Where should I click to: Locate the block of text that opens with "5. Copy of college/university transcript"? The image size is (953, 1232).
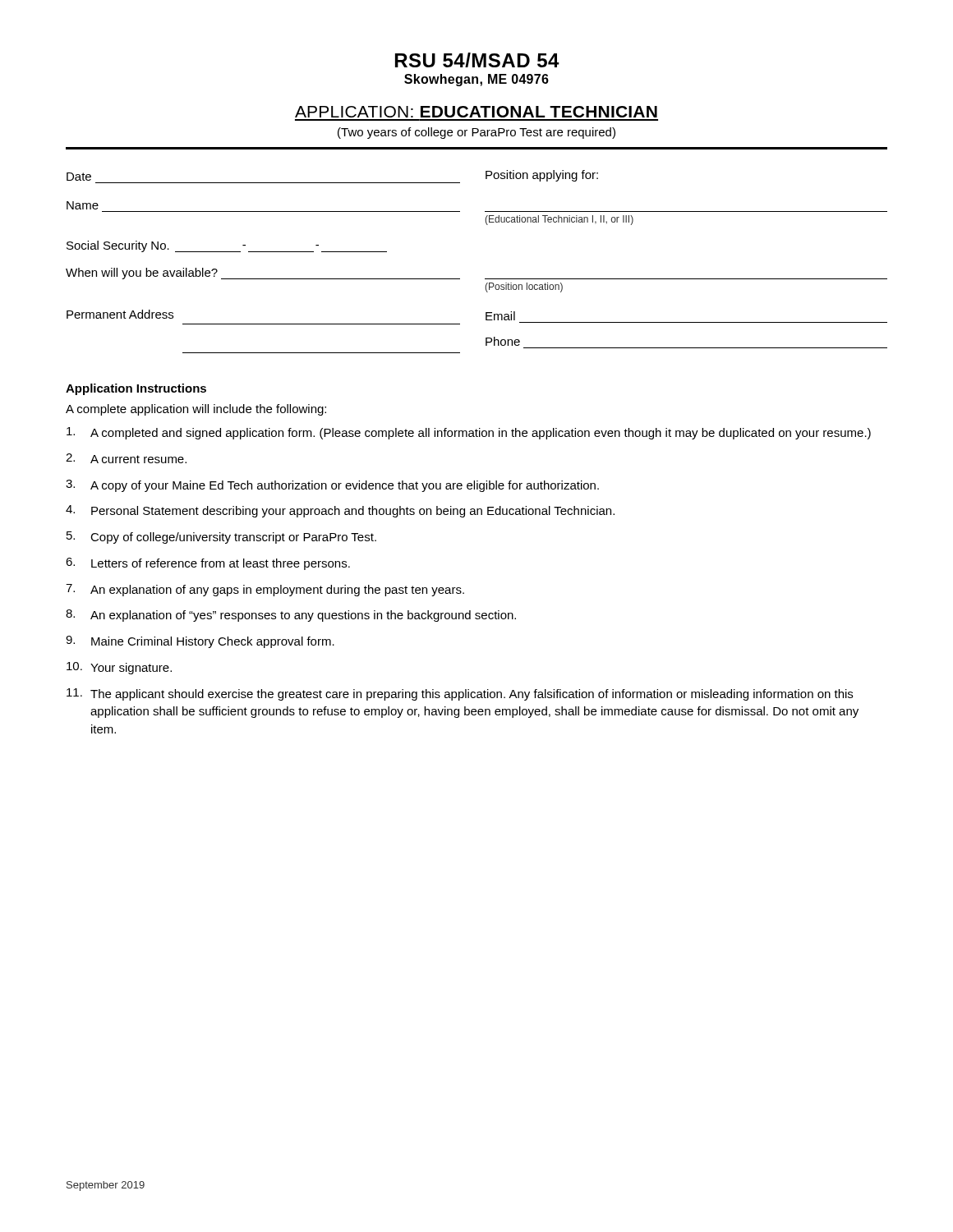221,538
